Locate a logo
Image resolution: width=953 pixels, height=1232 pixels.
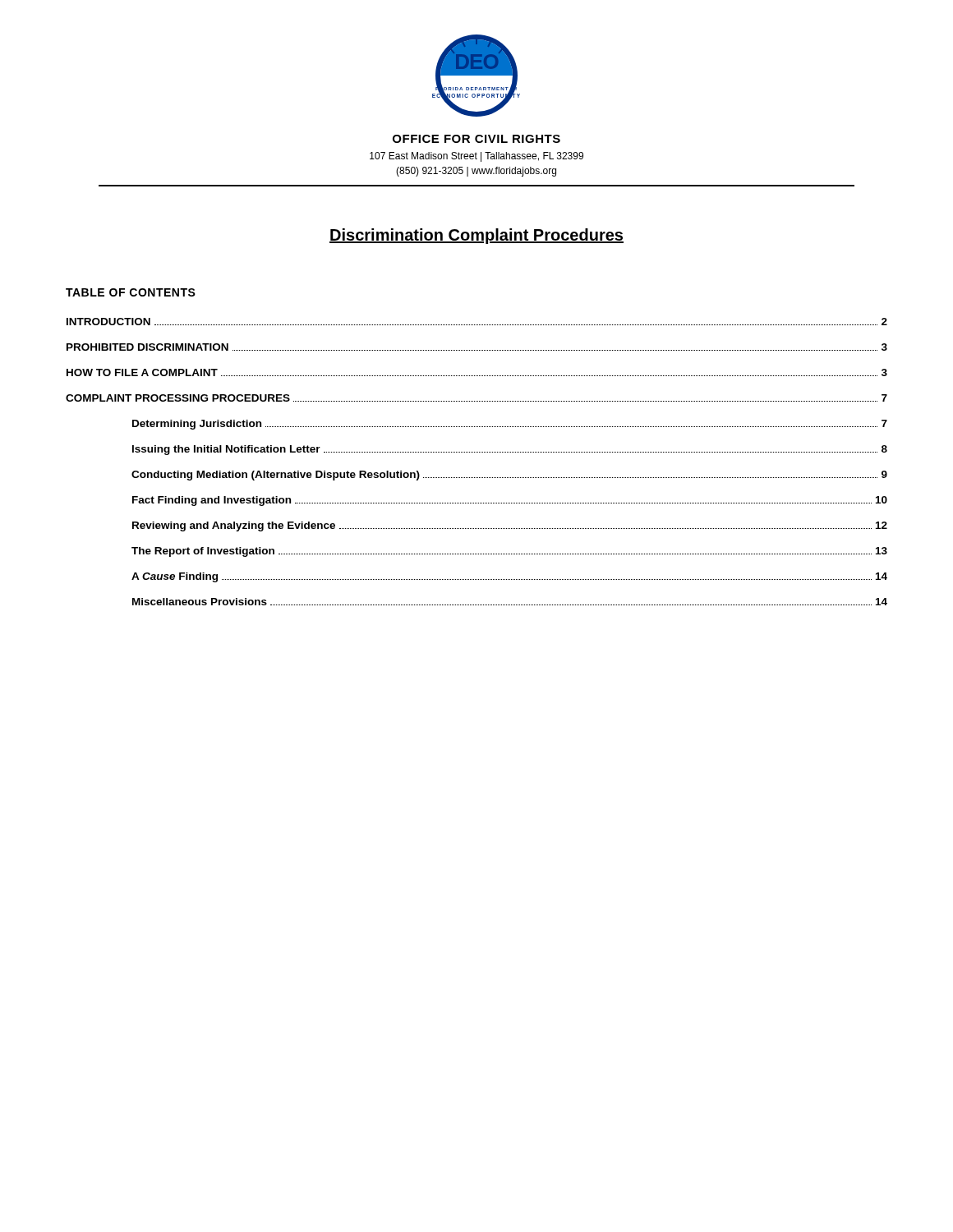point(476,93)
